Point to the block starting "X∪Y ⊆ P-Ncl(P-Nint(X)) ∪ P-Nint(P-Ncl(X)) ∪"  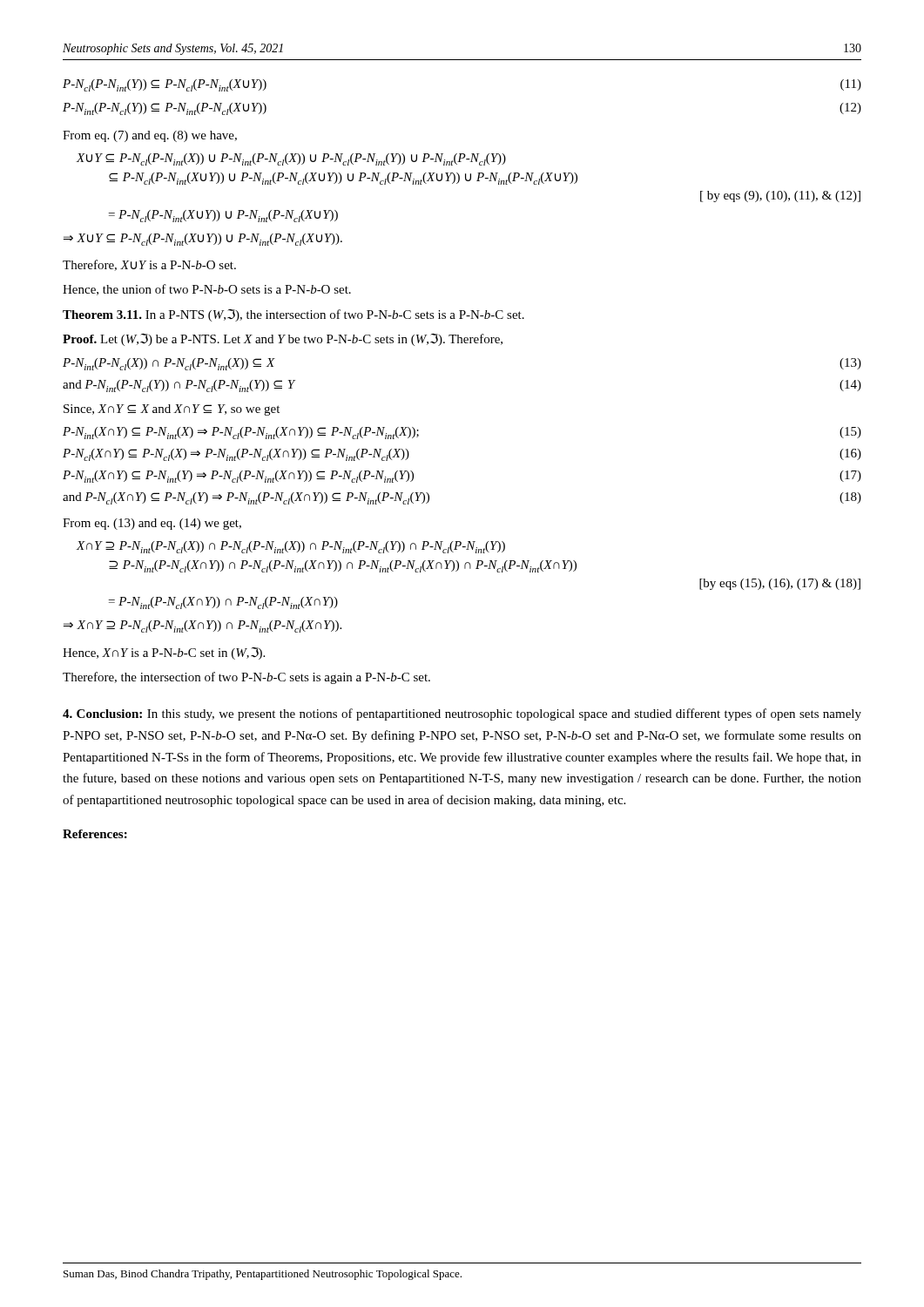[x=462, y=187]
